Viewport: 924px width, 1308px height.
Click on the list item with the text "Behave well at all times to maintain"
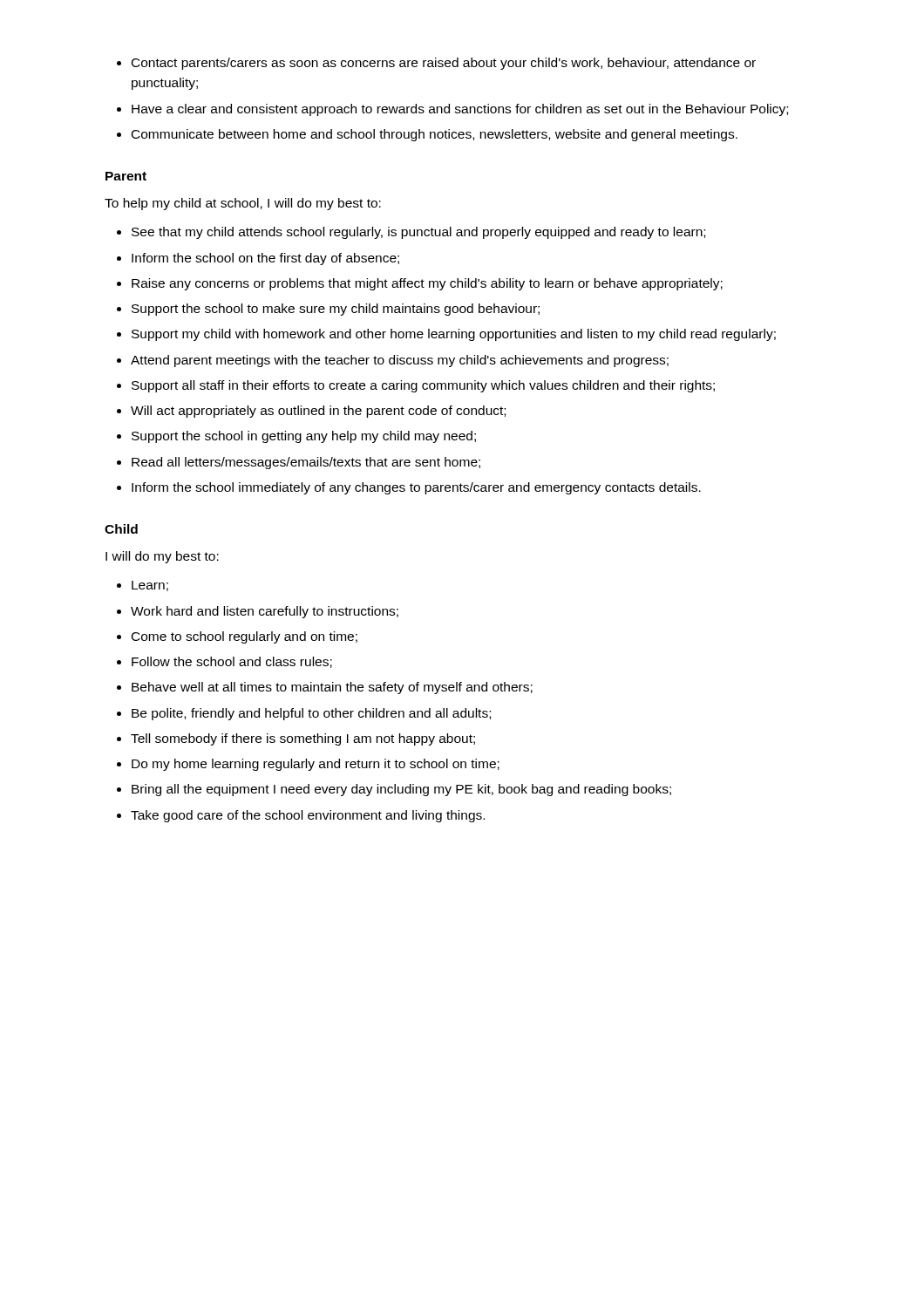click(x=332, y=687)
